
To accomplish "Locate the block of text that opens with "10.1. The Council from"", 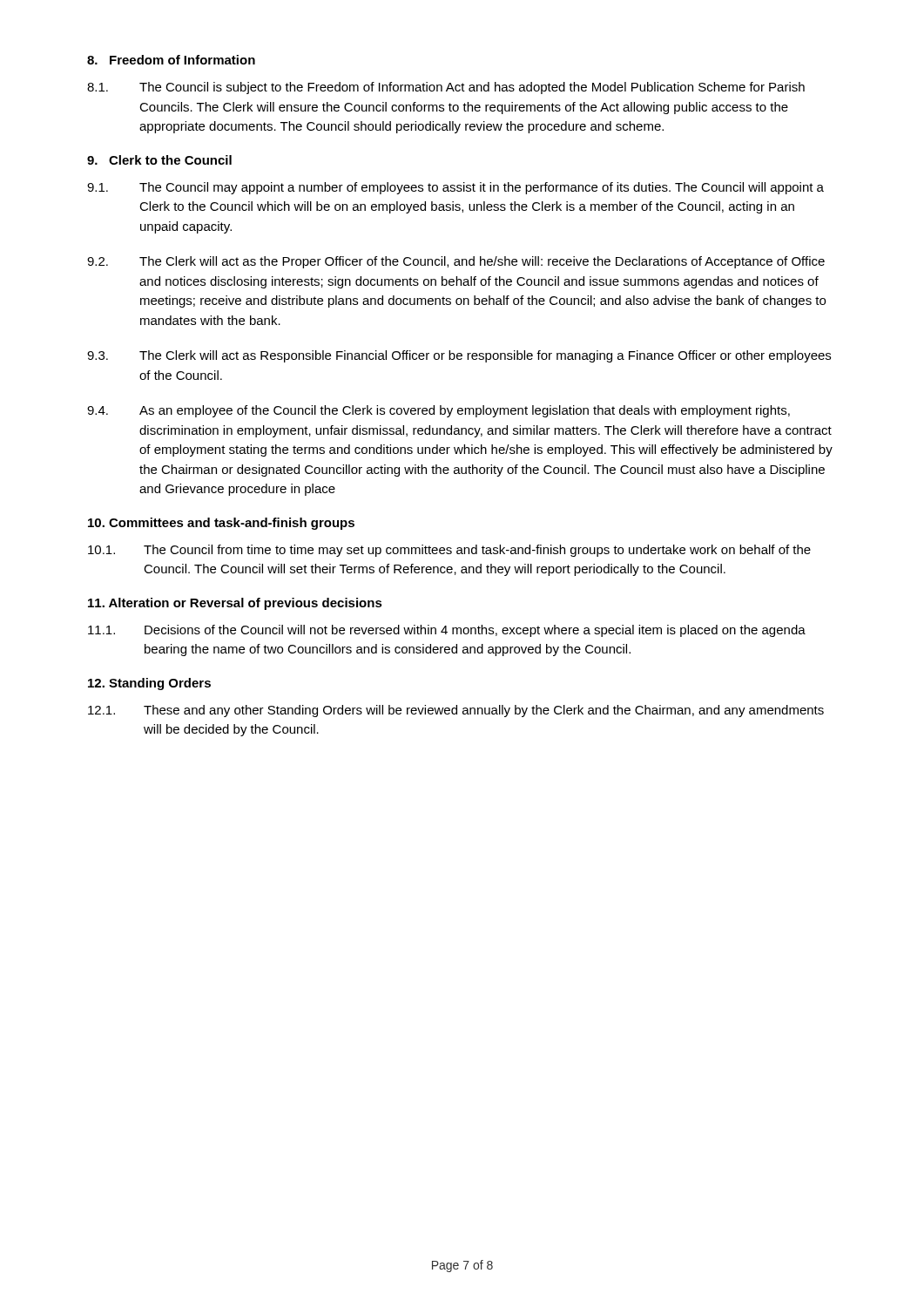I will 462,559.
